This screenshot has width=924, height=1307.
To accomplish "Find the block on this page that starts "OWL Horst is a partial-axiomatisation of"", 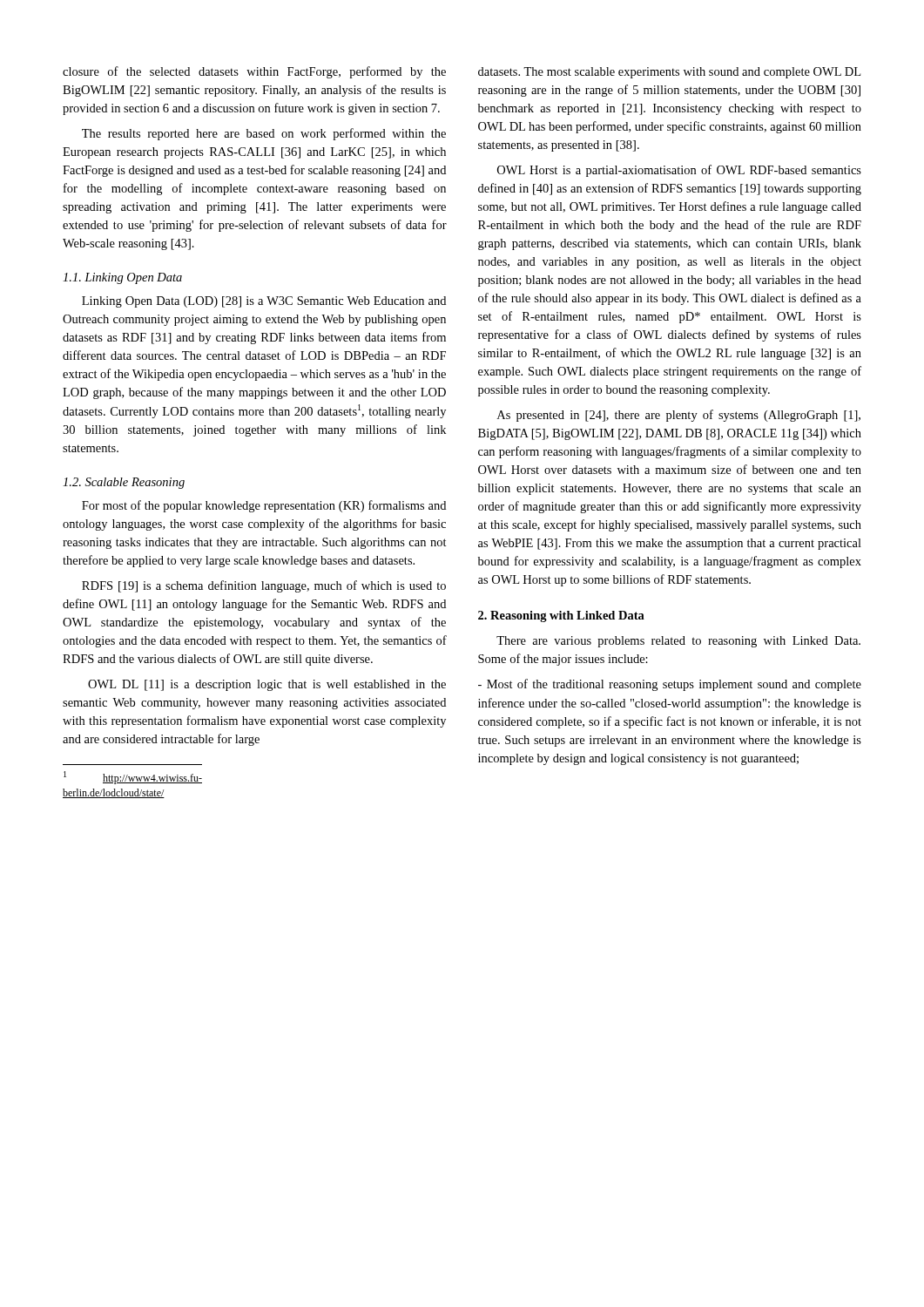I will (x=669, y=280).
